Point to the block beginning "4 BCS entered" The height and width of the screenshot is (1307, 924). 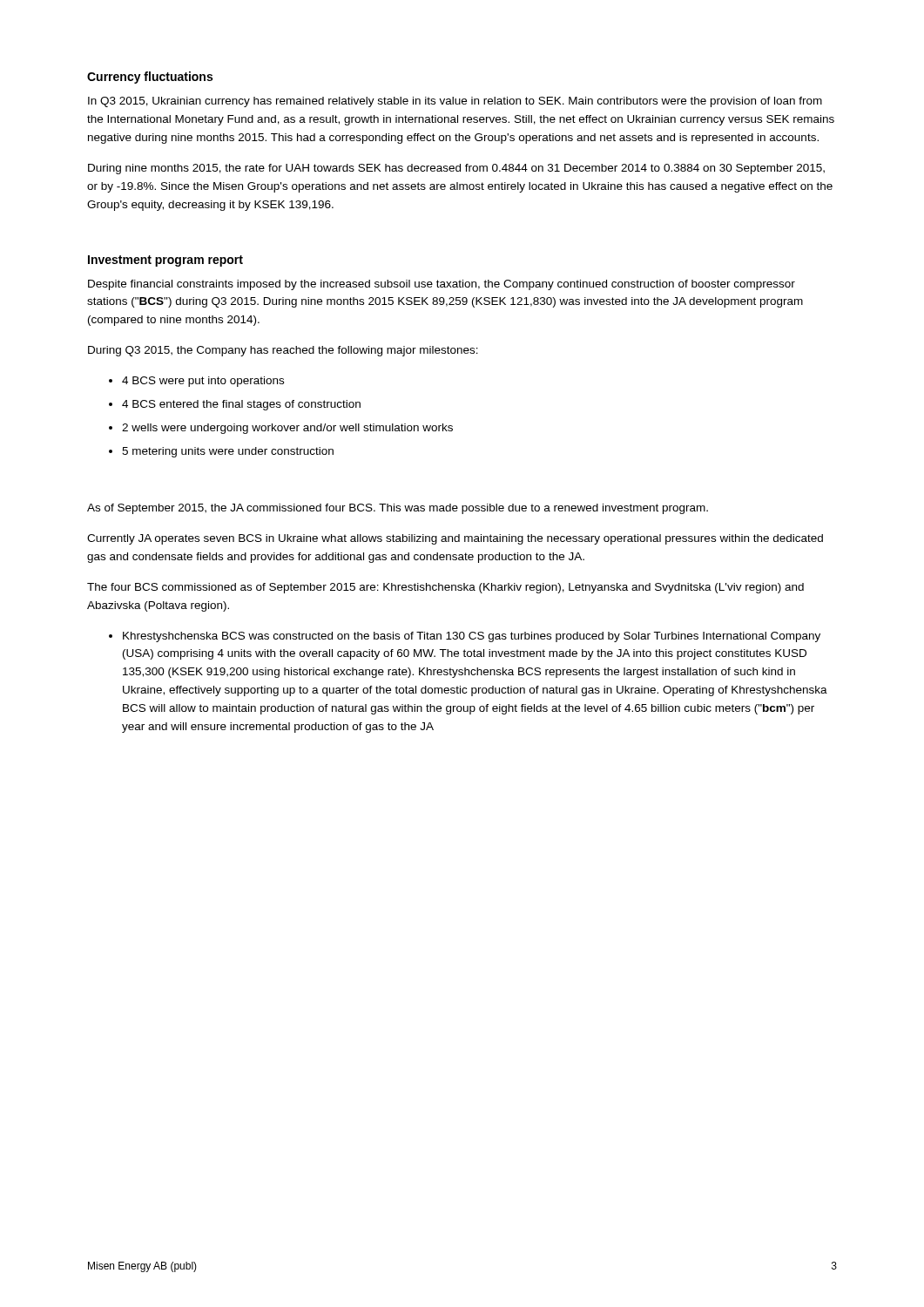[x=242, y=404]
